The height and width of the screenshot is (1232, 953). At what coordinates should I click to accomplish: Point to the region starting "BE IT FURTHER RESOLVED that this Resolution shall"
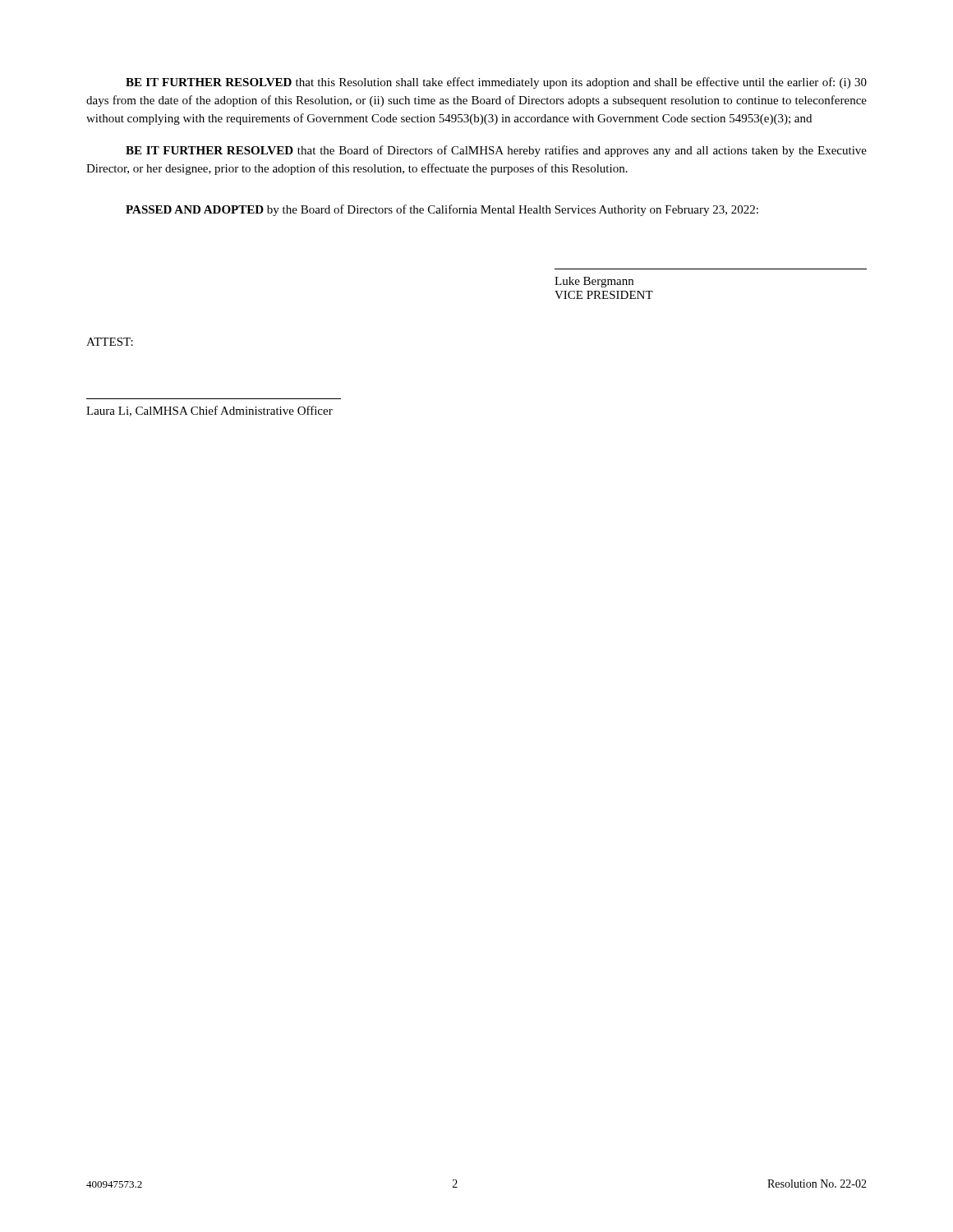pyautogui.click(x=476, y=100)
